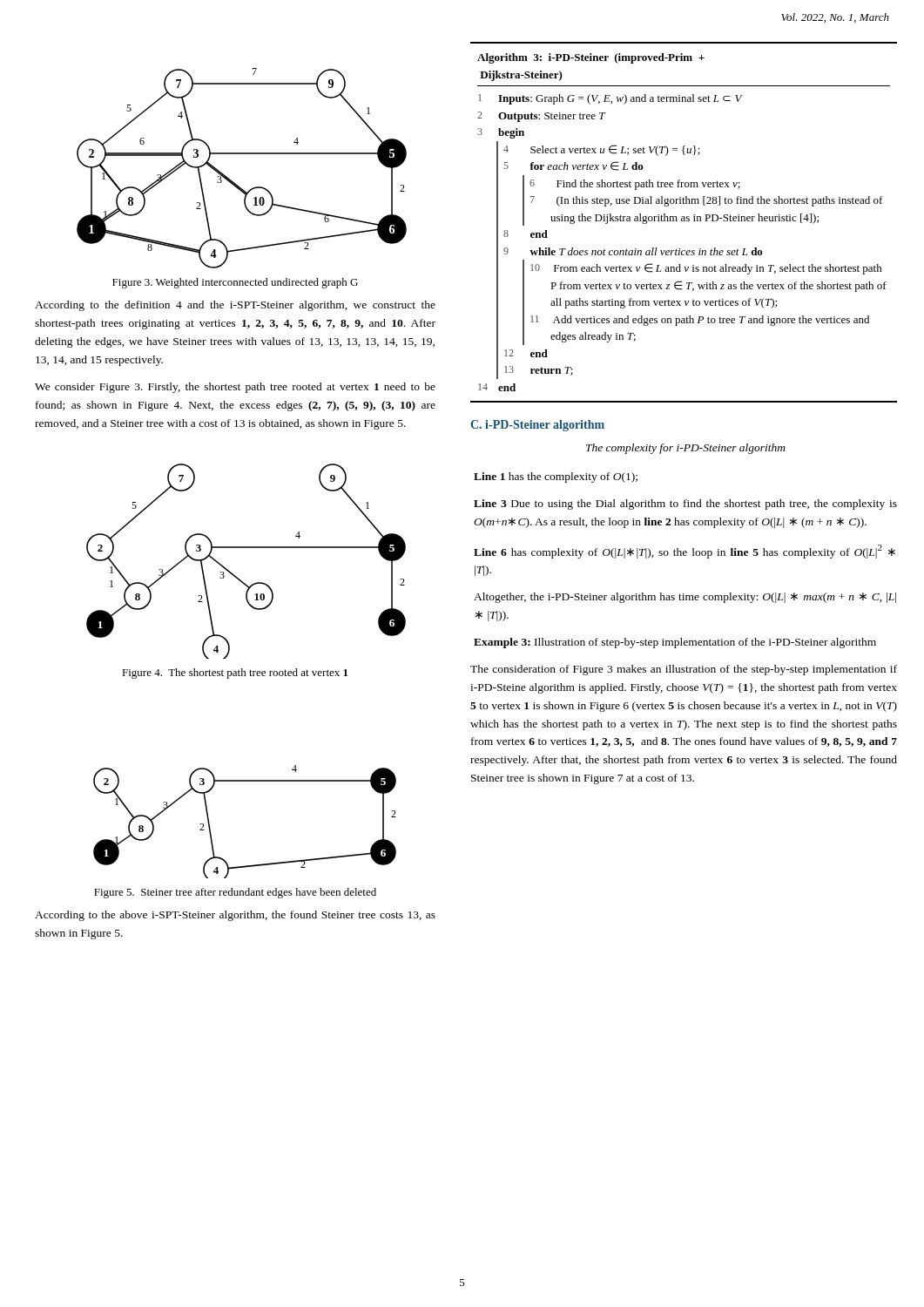Locate the text "Line 1 has the complexity of O(1);"

point(556,476)
